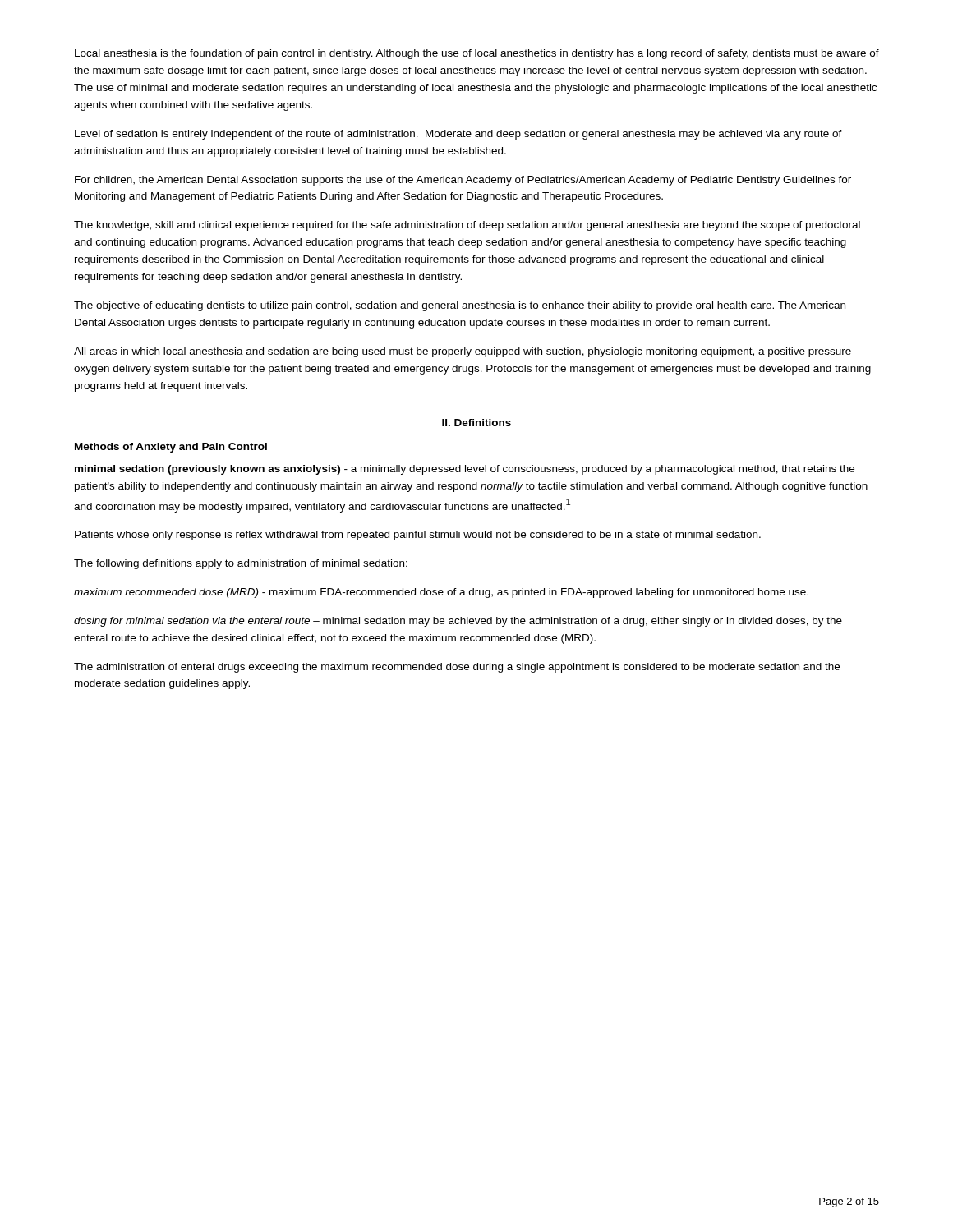The height and width of the screenshot is (1232, 953).
Task: Find the text block starting "Patients whose only response is reflex"
Action: coord(418,534)
